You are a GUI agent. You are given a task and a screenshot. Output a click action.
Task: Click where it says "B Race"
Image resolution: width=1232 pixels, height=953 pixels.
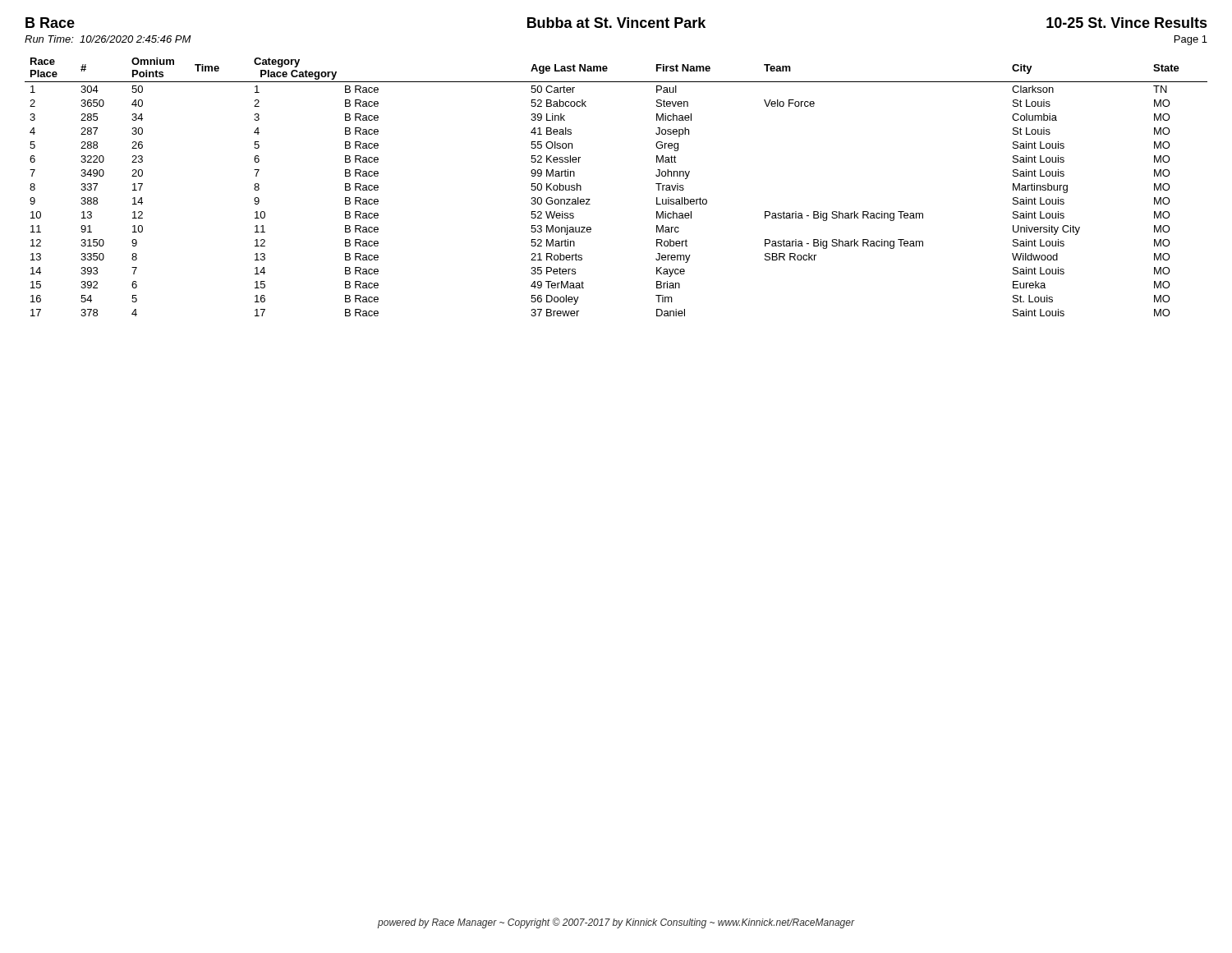[50, 23]
